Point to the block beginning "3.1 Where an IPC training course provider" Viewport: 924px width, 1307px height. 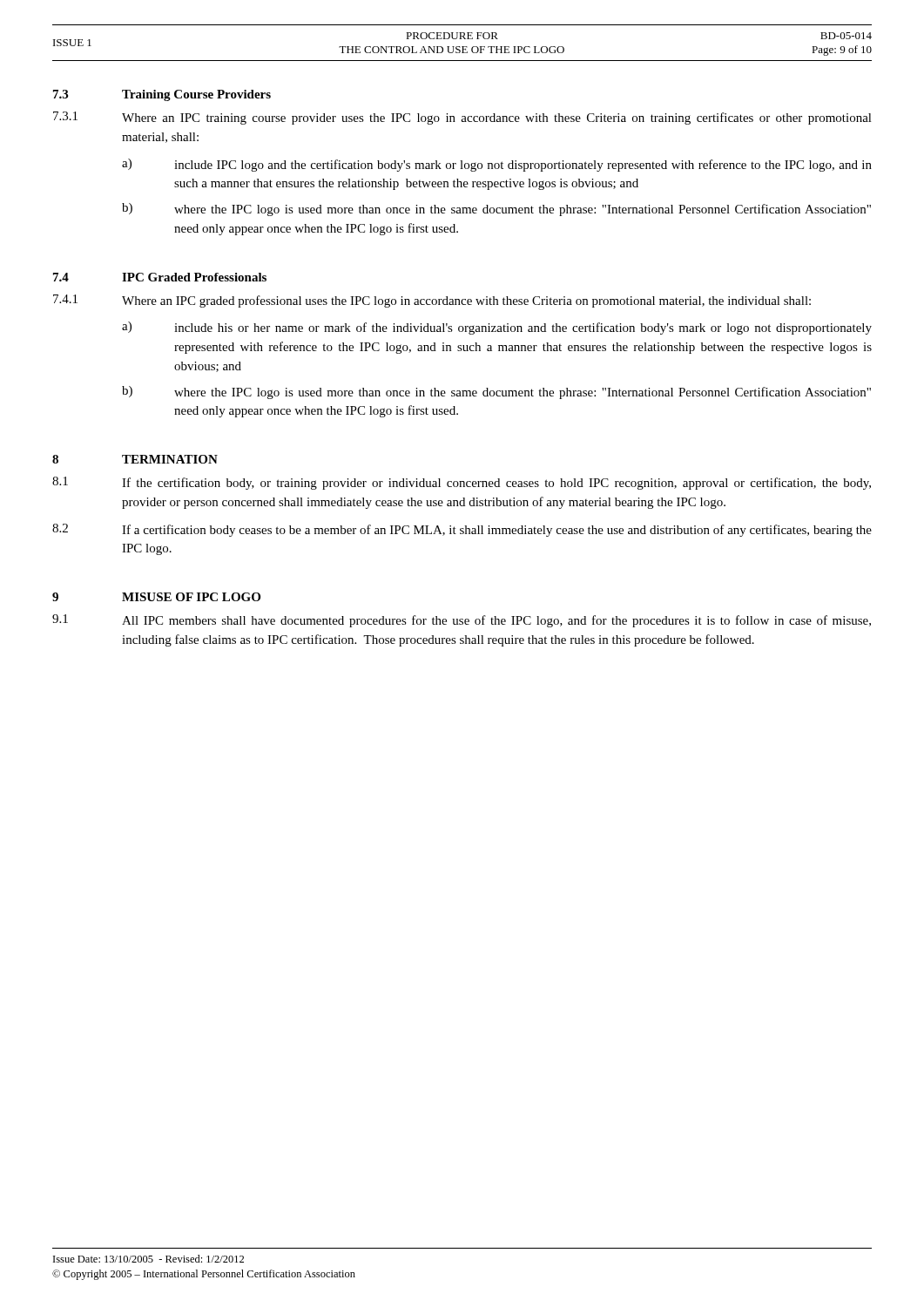click(x=462, y=128)
